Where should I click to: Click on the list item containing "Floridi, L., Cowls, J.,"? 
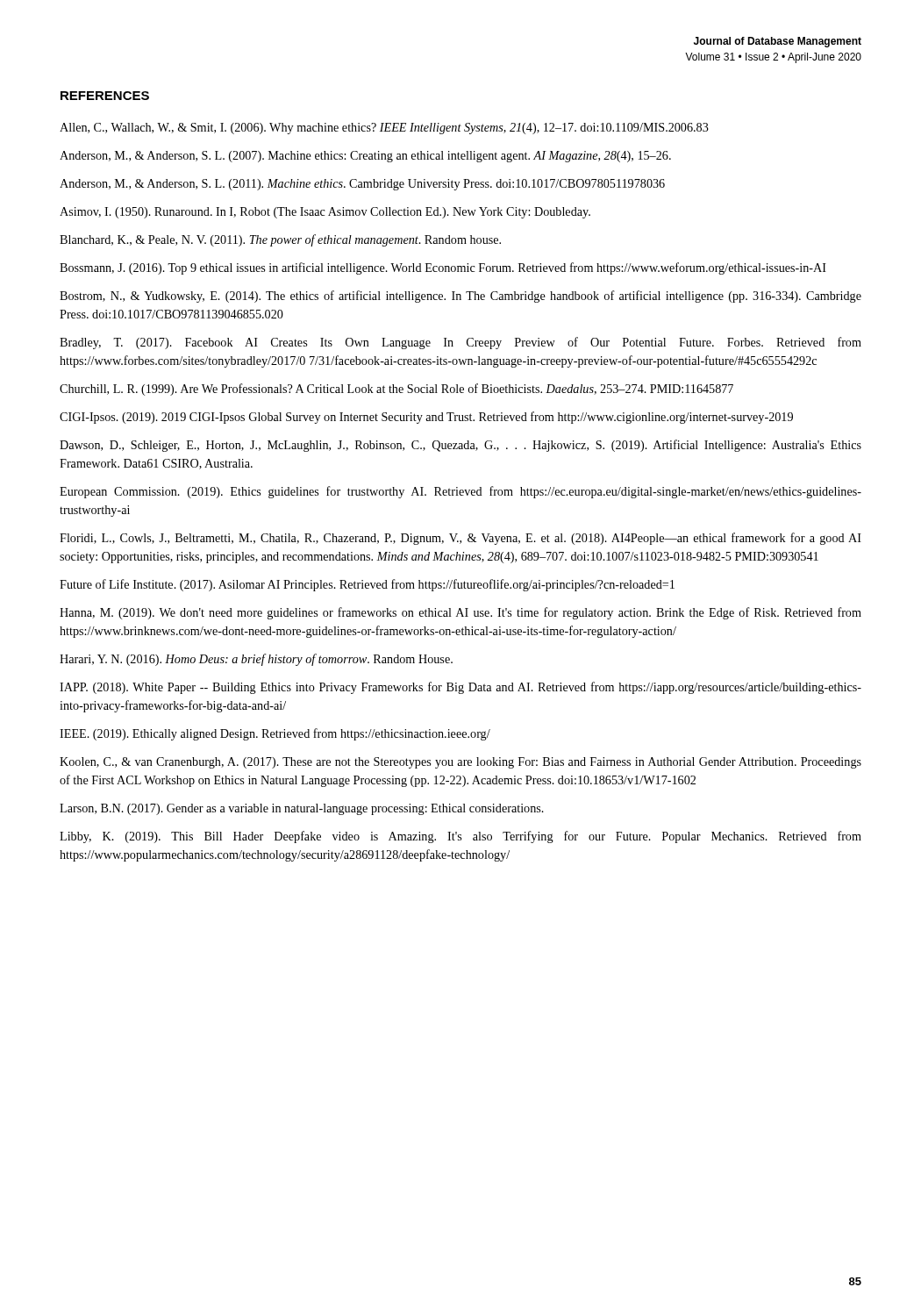click(x=460, y=547)
